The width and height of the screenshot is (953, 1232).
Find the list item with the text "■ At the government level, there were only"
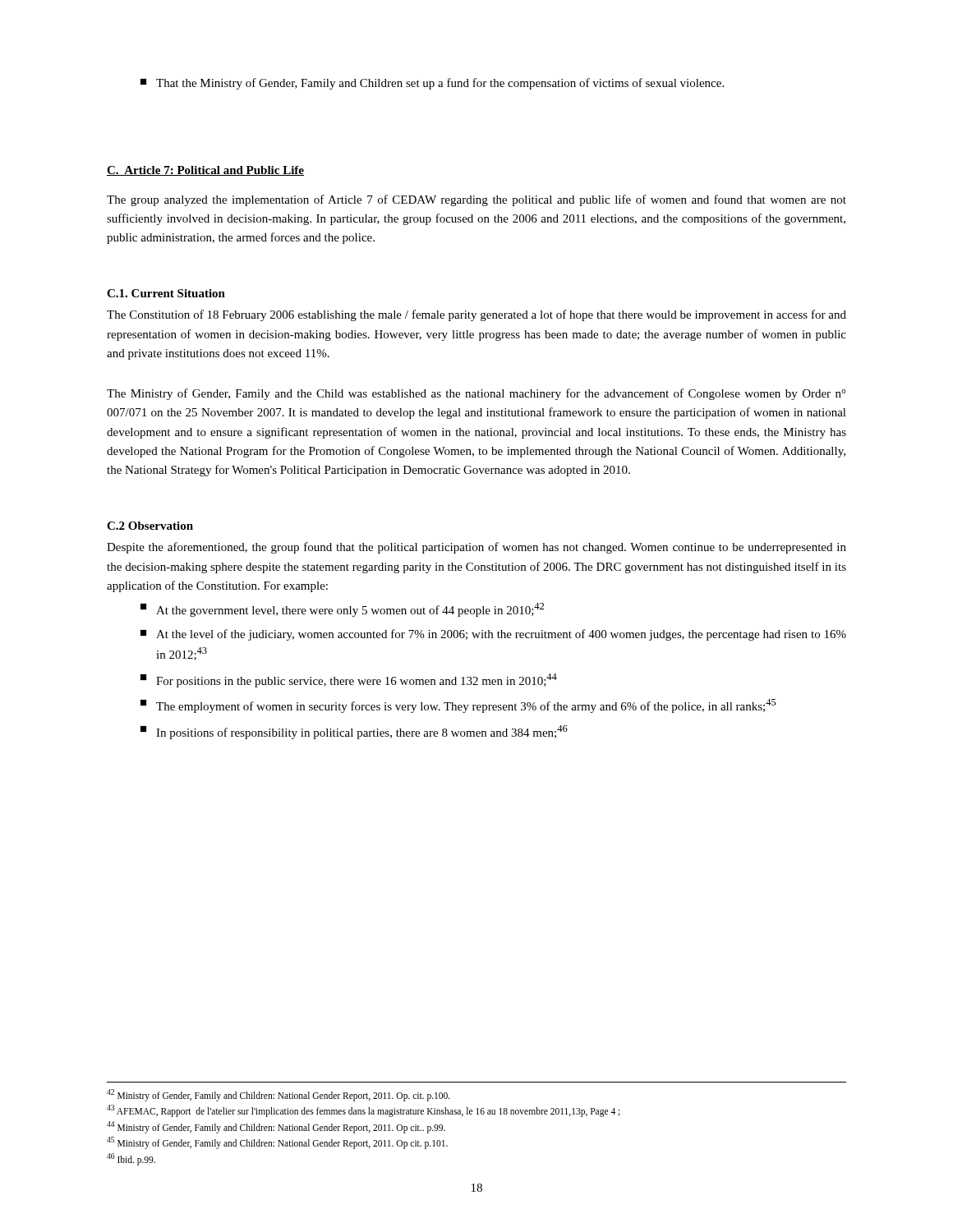[x=493, y=609]
